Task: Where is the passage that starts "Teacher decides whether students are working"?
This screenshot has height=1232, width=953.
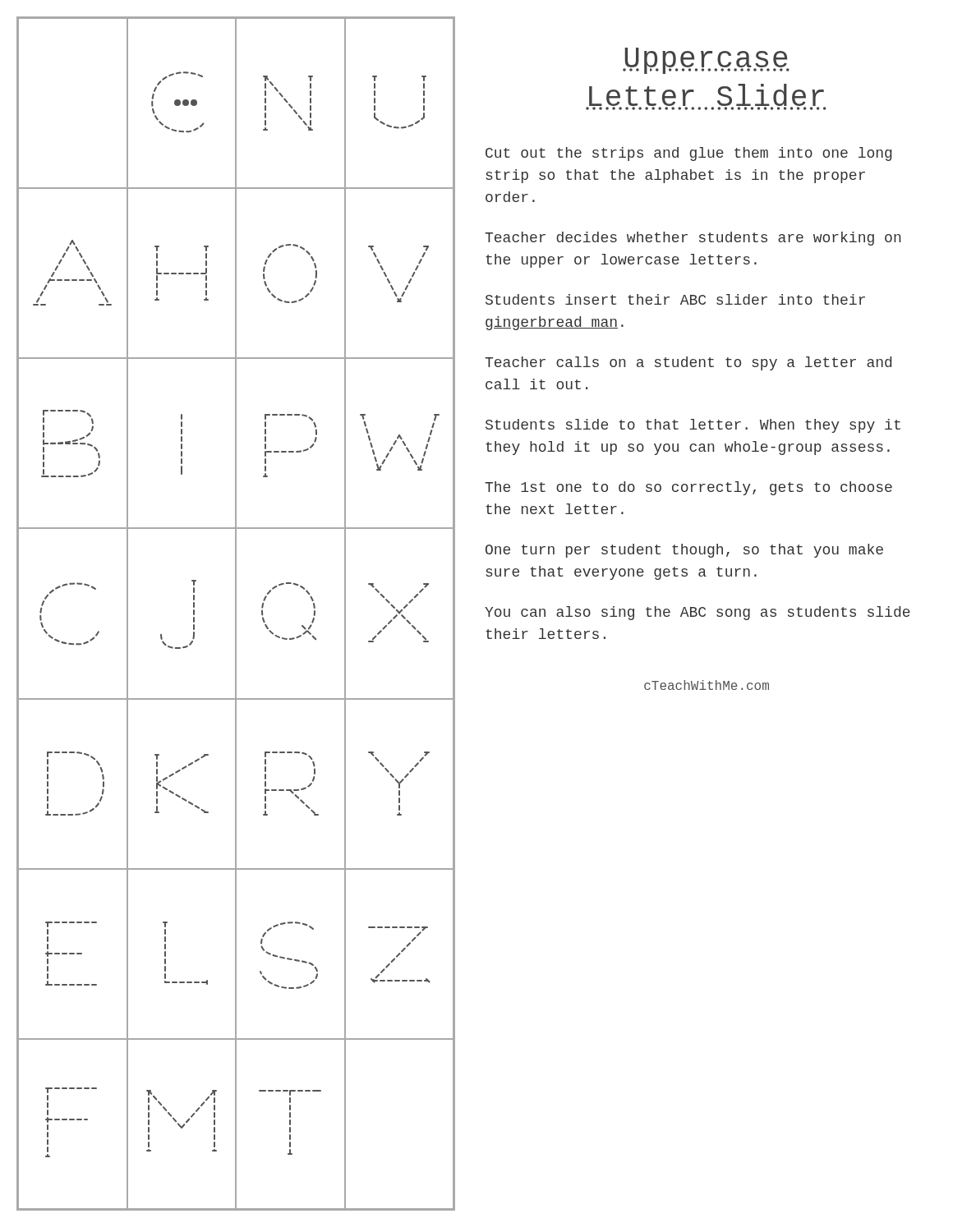Action: [693, 249]
